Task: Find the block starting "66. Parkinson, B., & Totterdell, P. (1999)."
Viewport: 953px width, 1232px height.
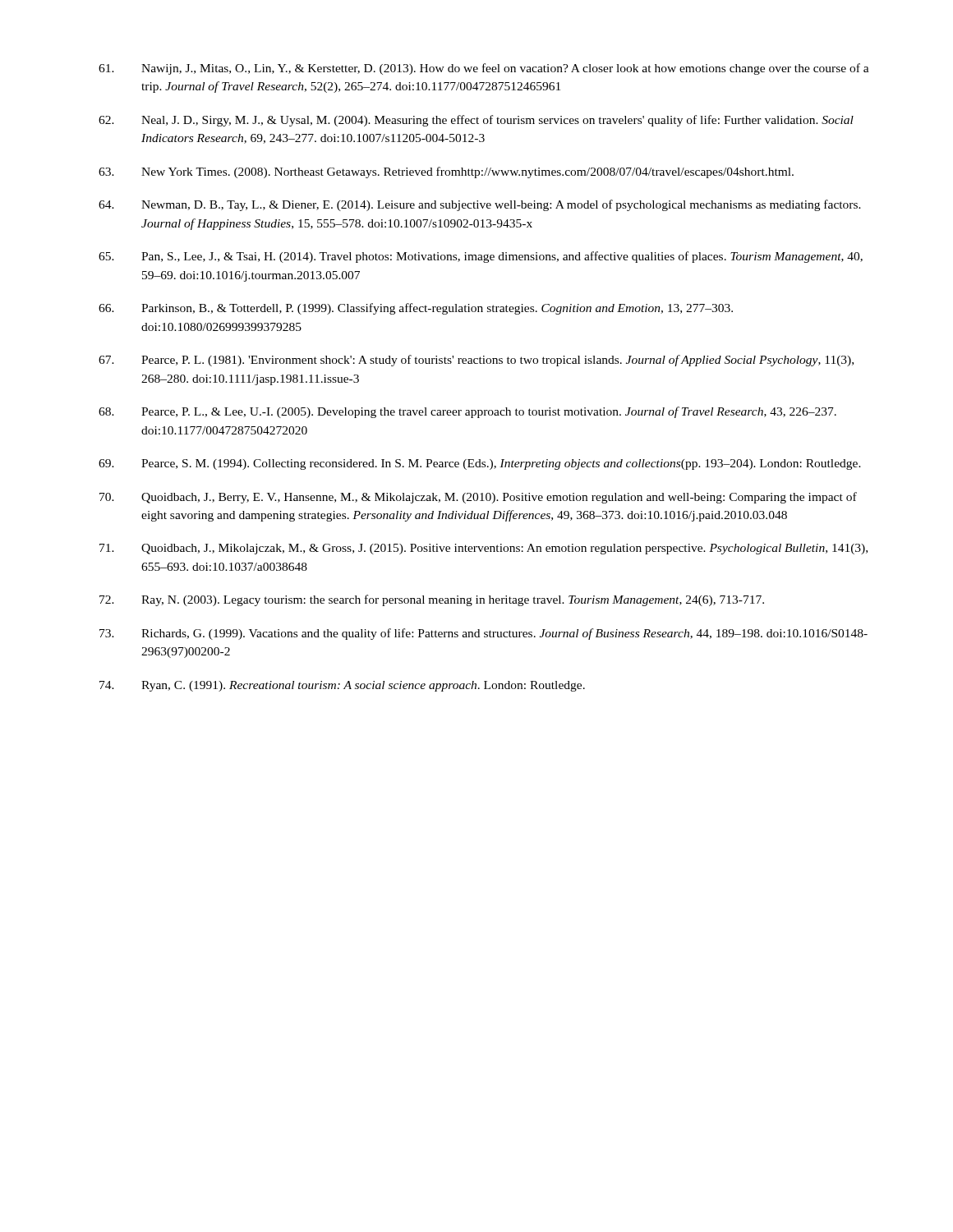Action: 485,318
